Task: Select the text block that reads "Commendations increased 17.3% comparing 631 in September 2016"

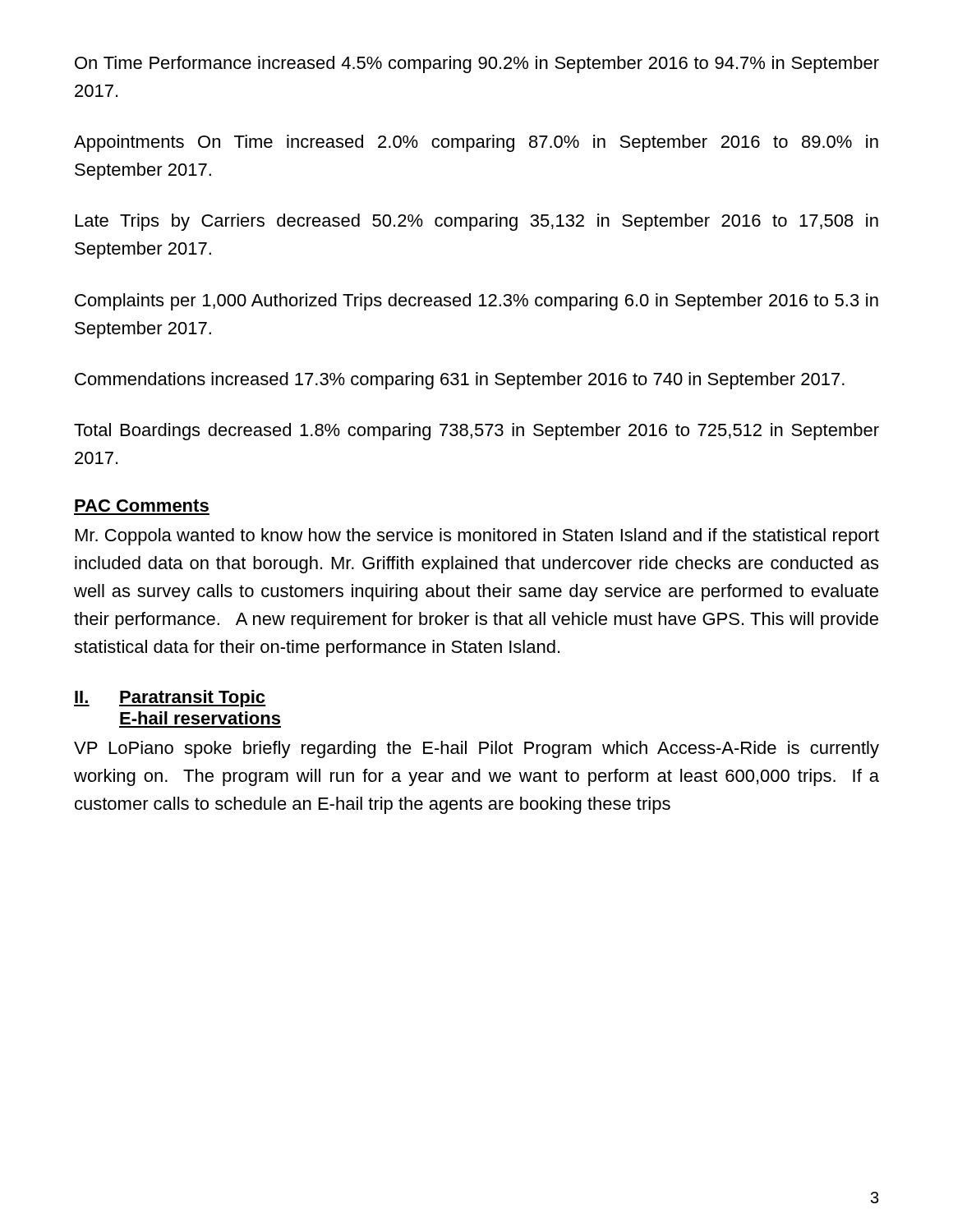Action: [x=460, y=379]
